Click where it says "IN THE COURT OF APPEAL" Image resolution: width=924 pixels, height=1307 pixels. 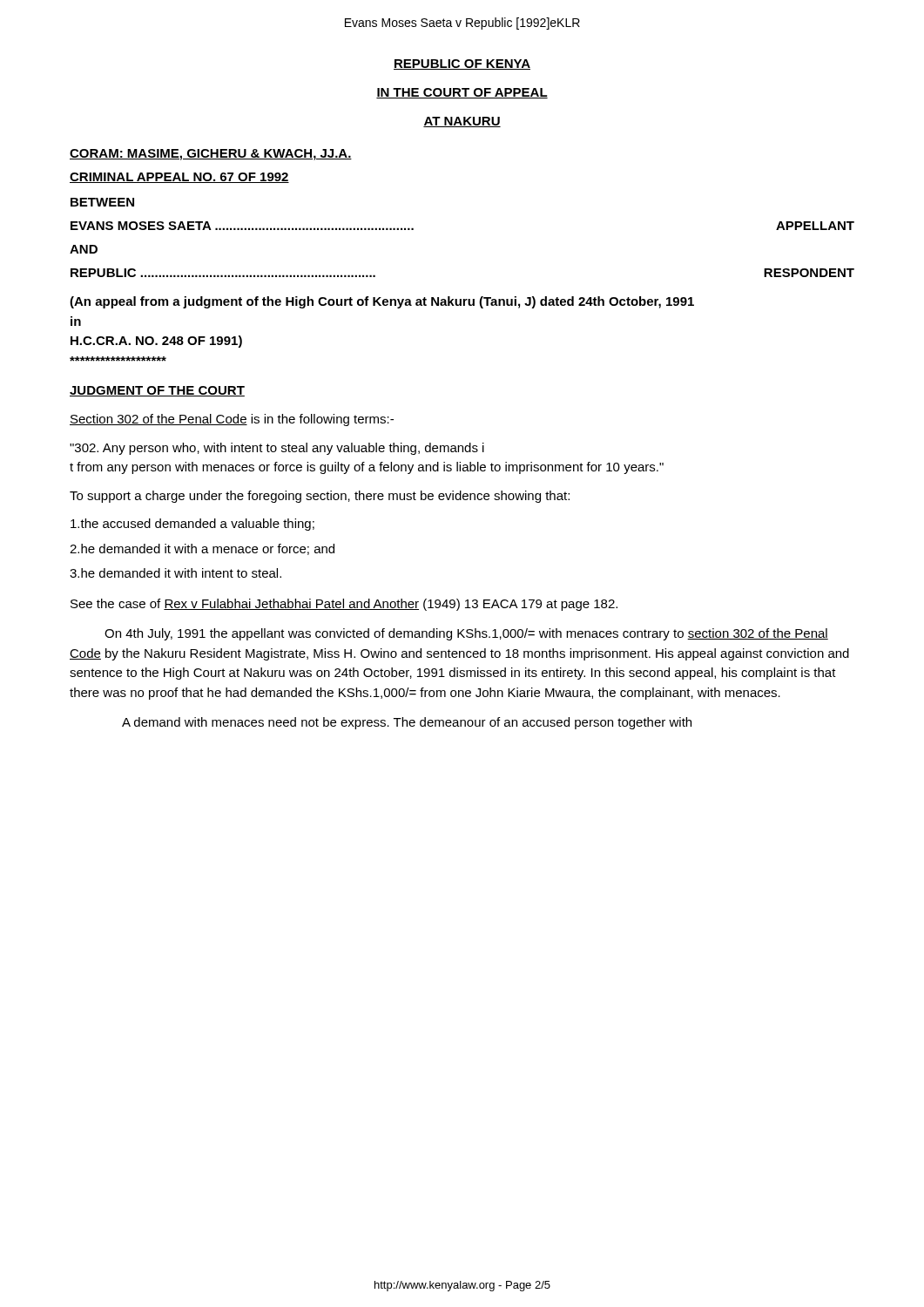click(x=462, y=92)
